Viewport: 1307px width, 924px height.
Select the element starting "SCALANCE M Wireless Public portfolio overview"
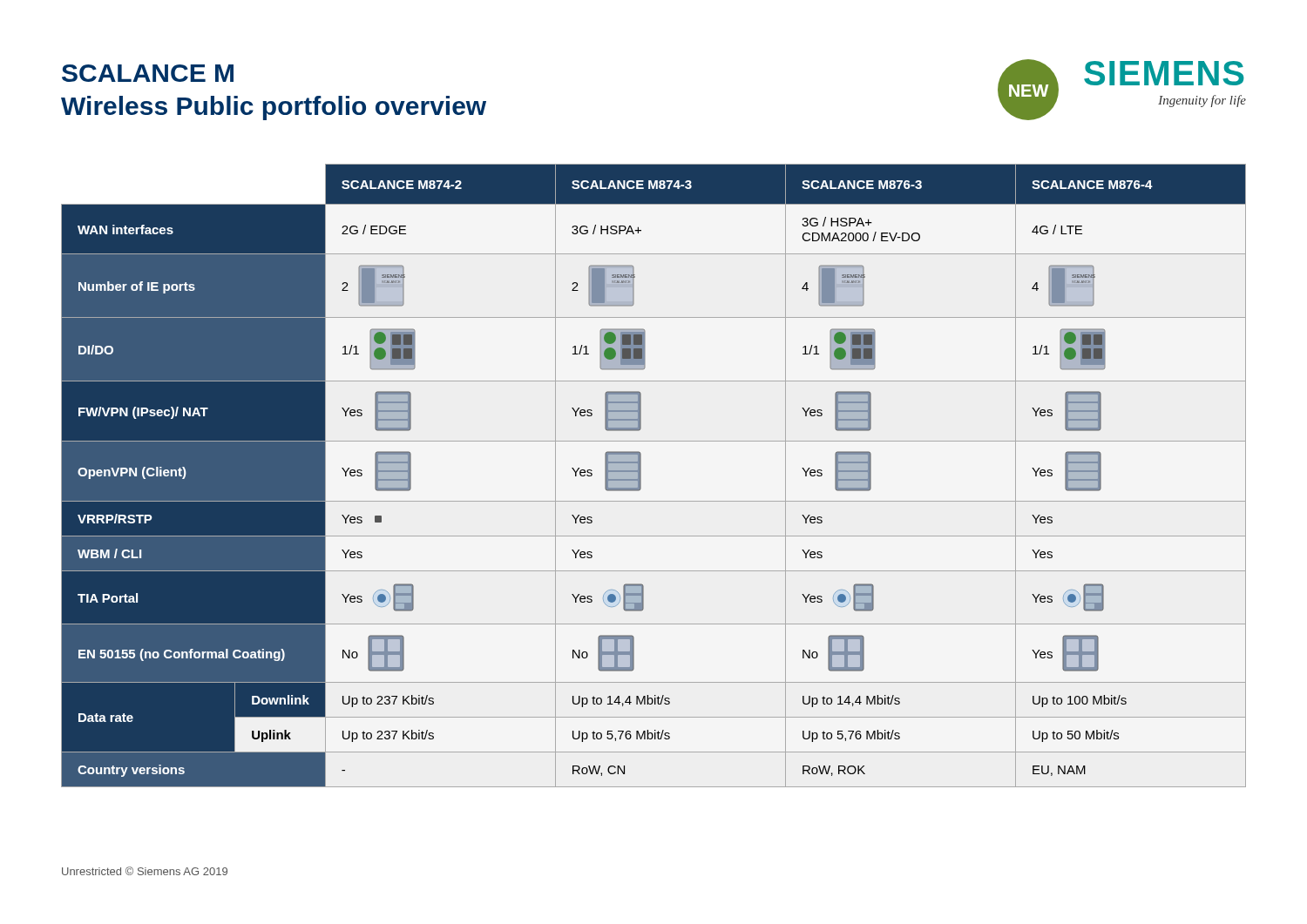pos(274,89)
